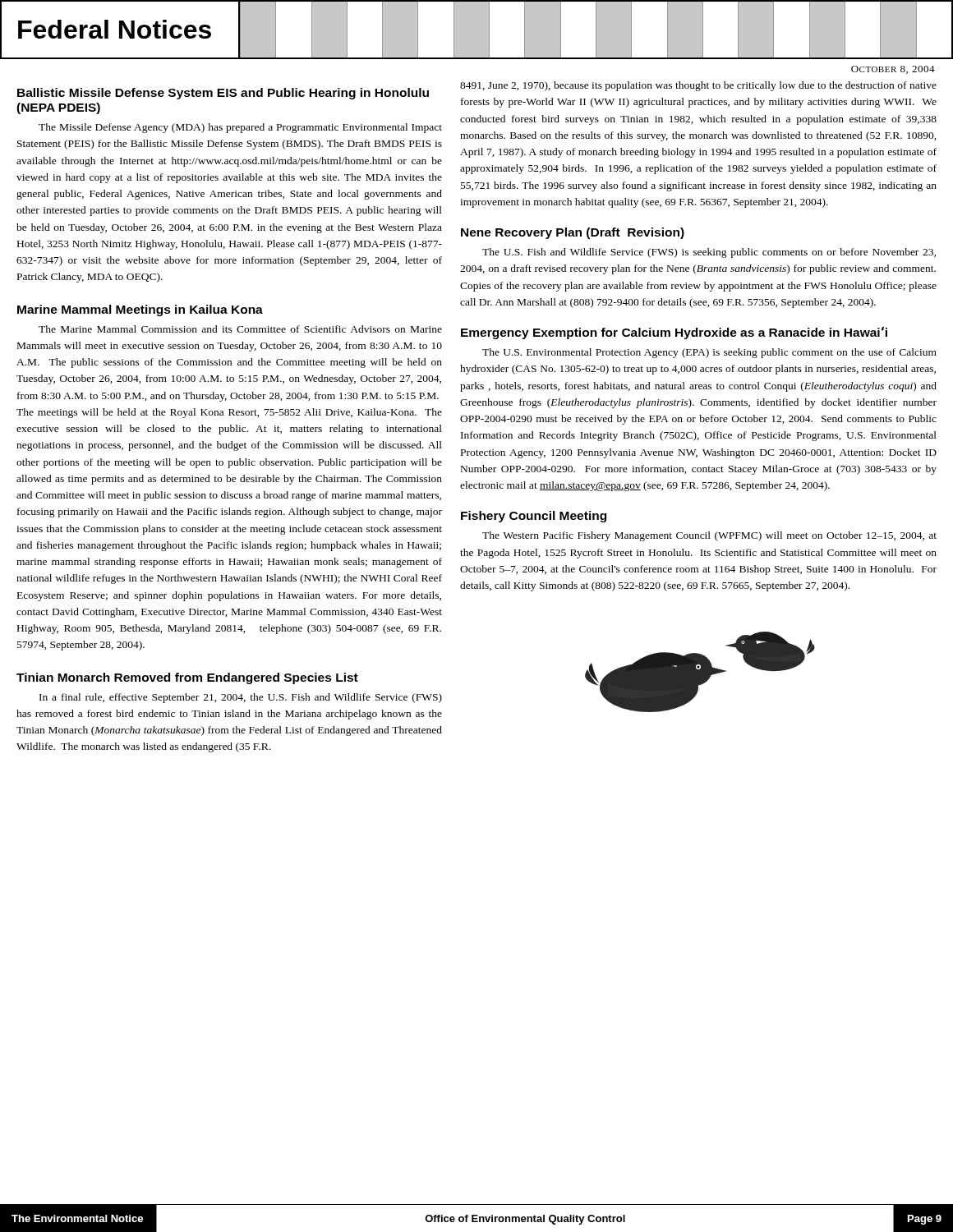Select the passage starting "Fishery Council Meeting"
Viewport: 953px width, 1232px height.
coord(534,516)
